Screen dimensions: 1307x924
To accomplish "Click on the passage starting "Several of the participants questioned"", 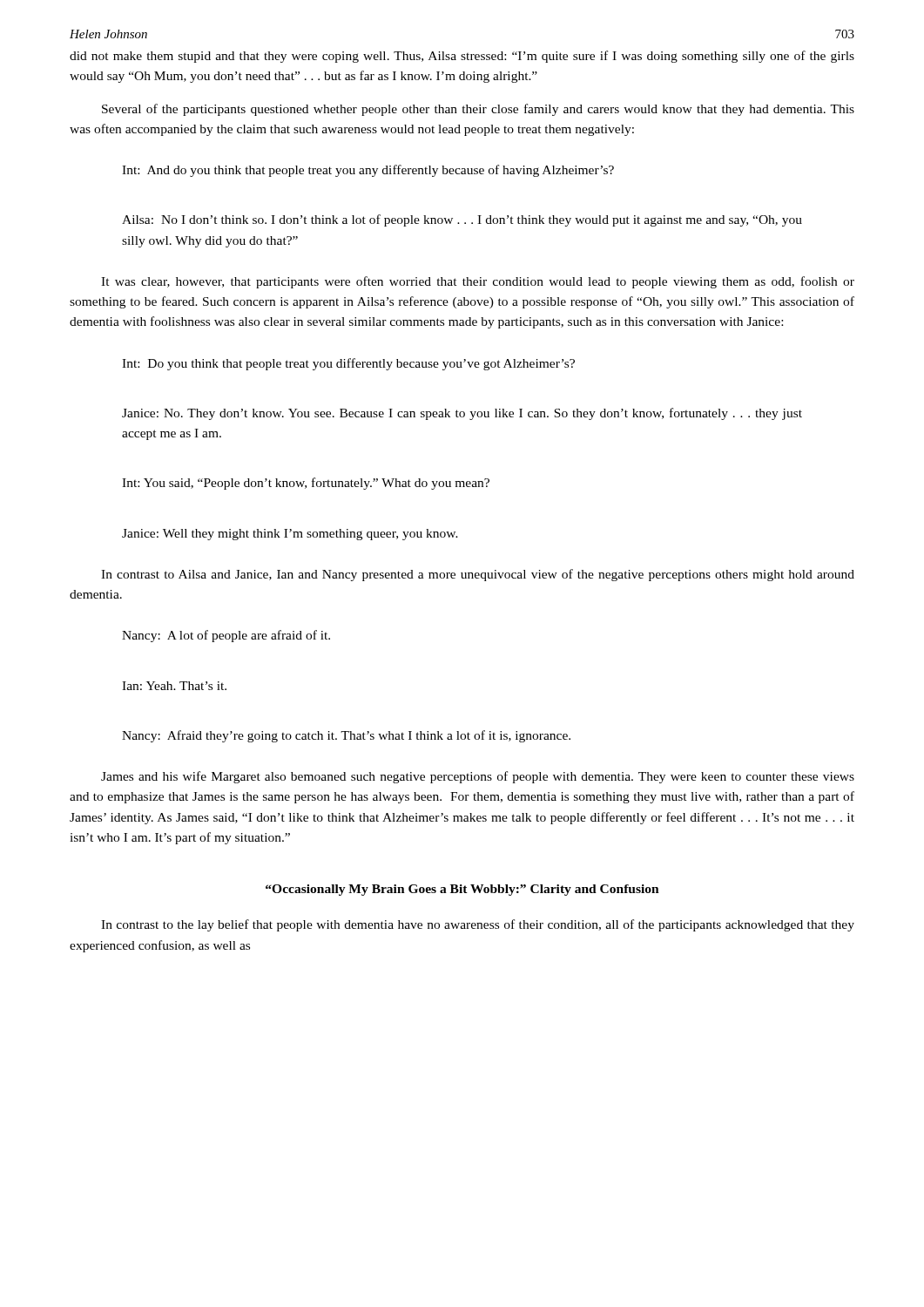I will click(462, 118).
